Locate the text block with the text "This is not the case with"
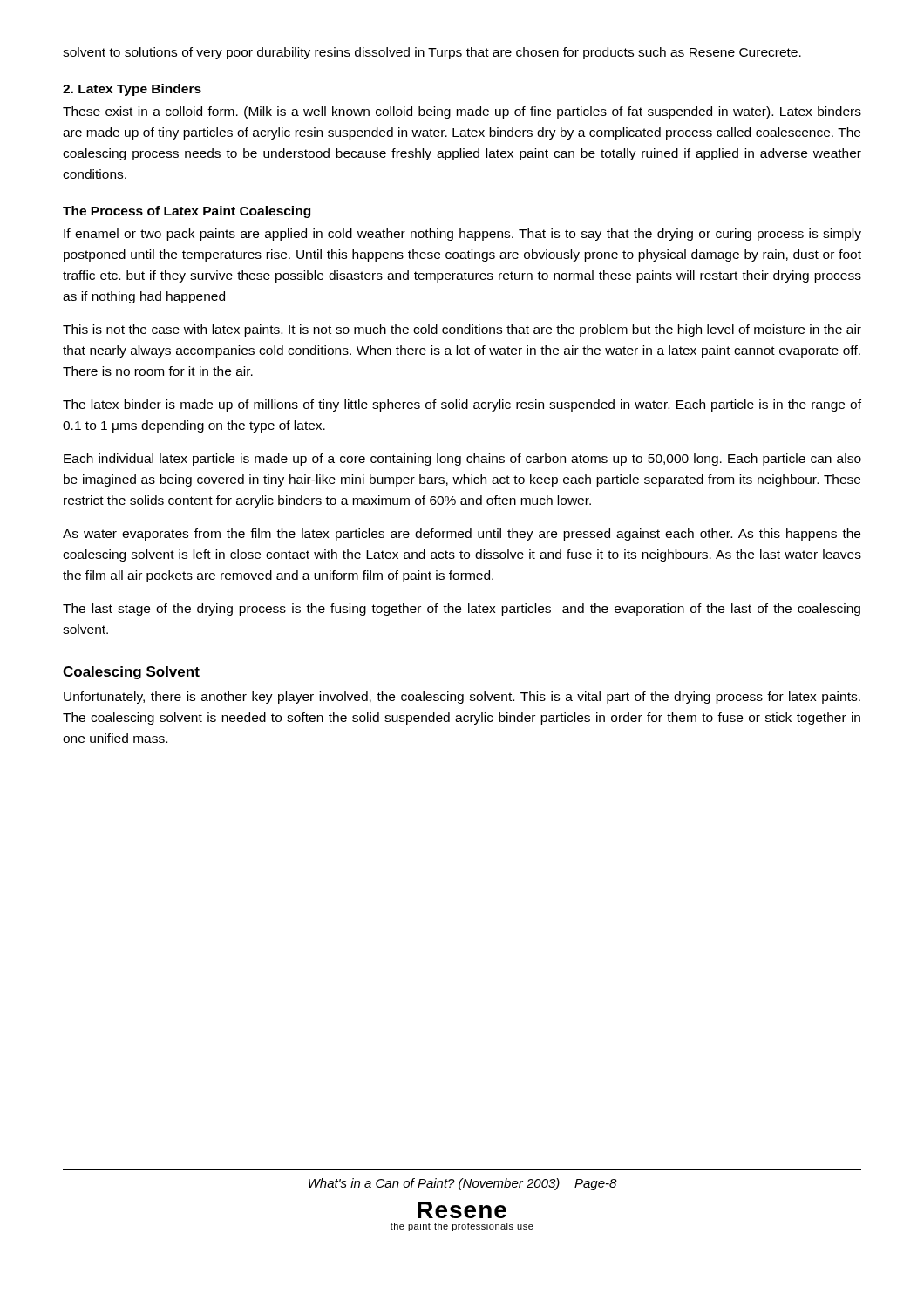The width and height of the screenshot is (924, 1308). [x=462, y=351]
